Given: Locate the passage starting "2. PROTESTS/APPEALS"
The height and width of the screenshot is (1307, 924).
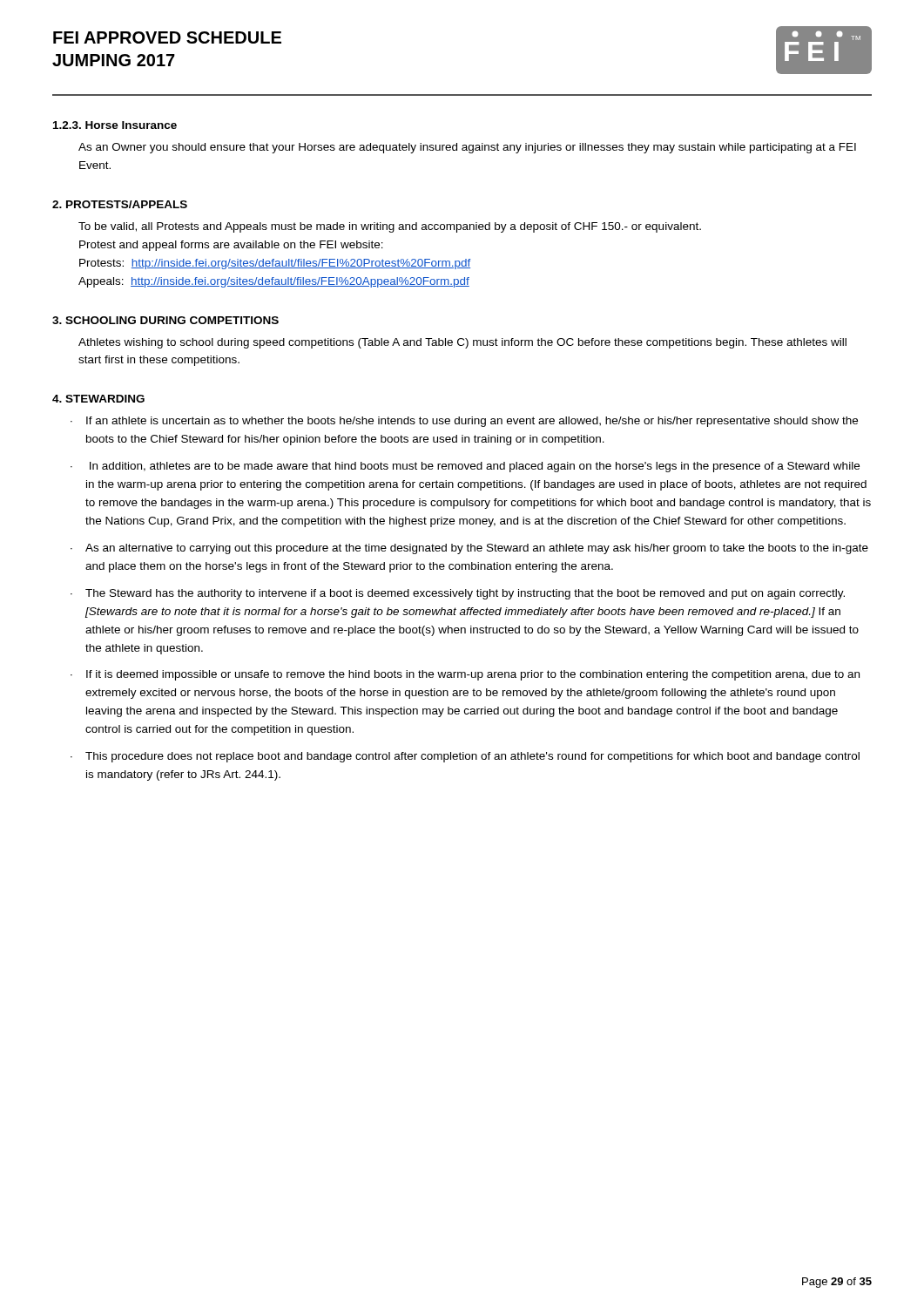Looking at the screenshot, I should point(120,204).
